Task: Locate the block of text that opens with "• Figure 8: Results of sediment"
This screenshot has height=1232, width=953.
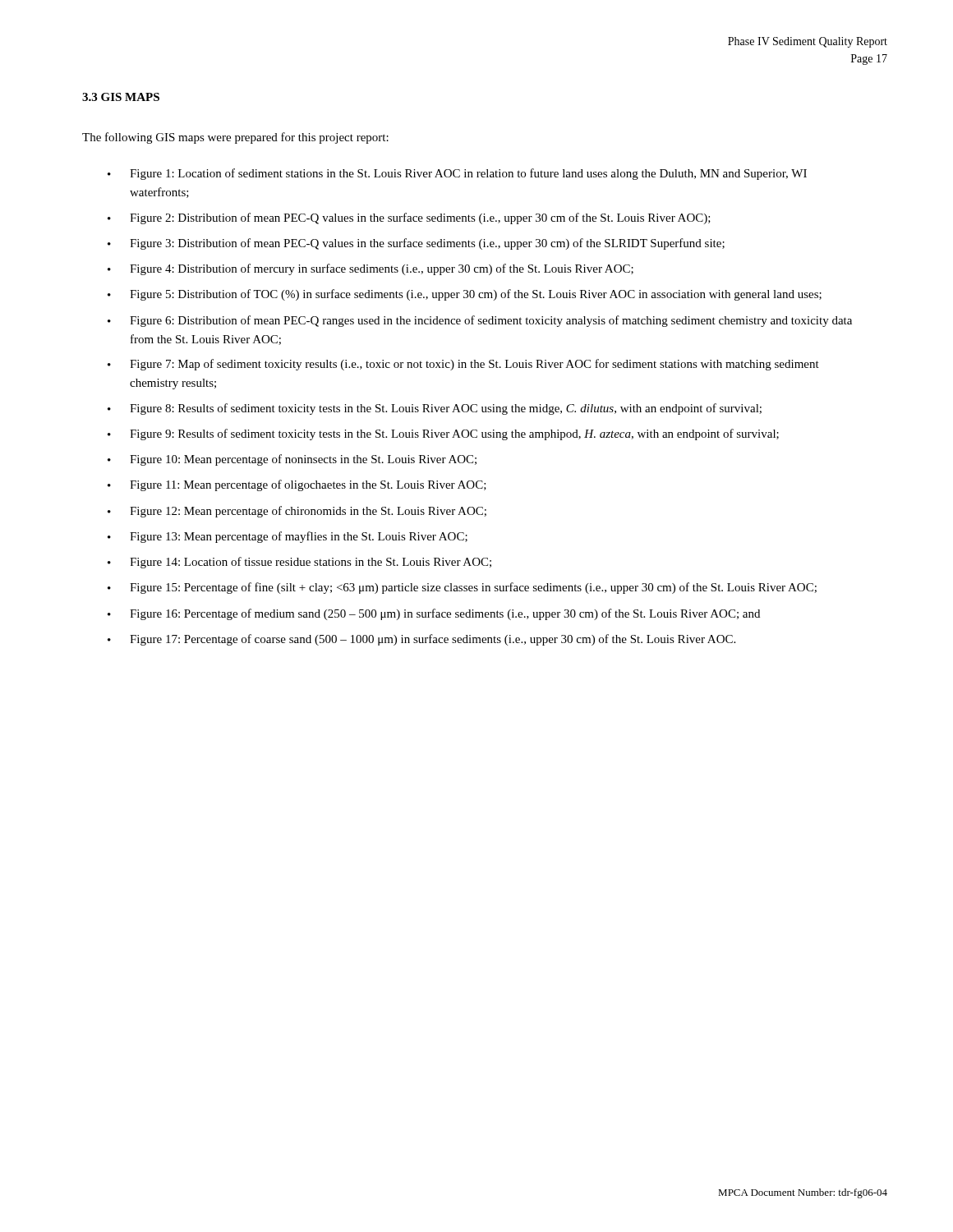Action: [472, 409]
